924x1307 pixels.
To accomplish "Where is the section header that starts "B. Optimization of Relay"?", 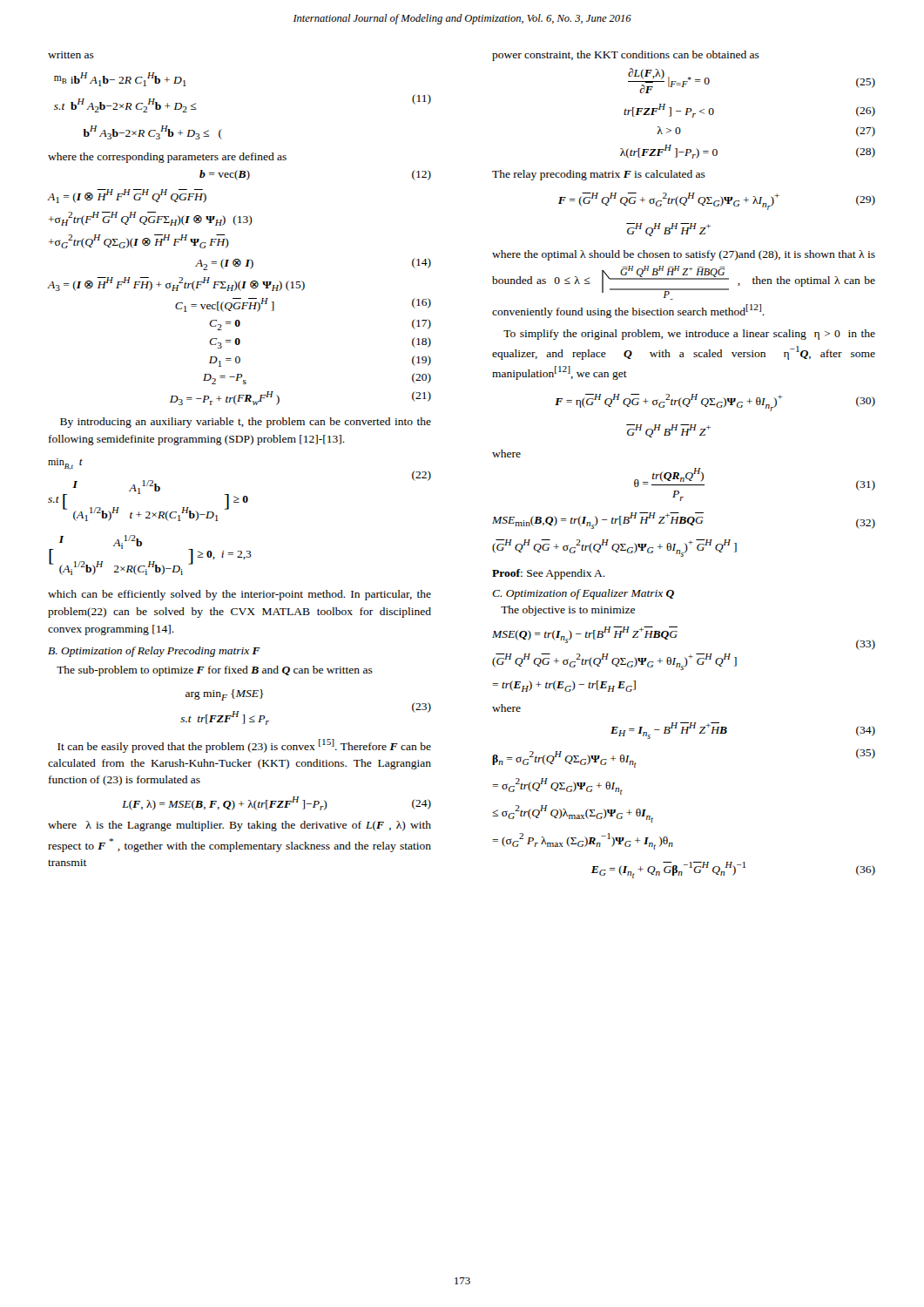I will pos(154,651).
